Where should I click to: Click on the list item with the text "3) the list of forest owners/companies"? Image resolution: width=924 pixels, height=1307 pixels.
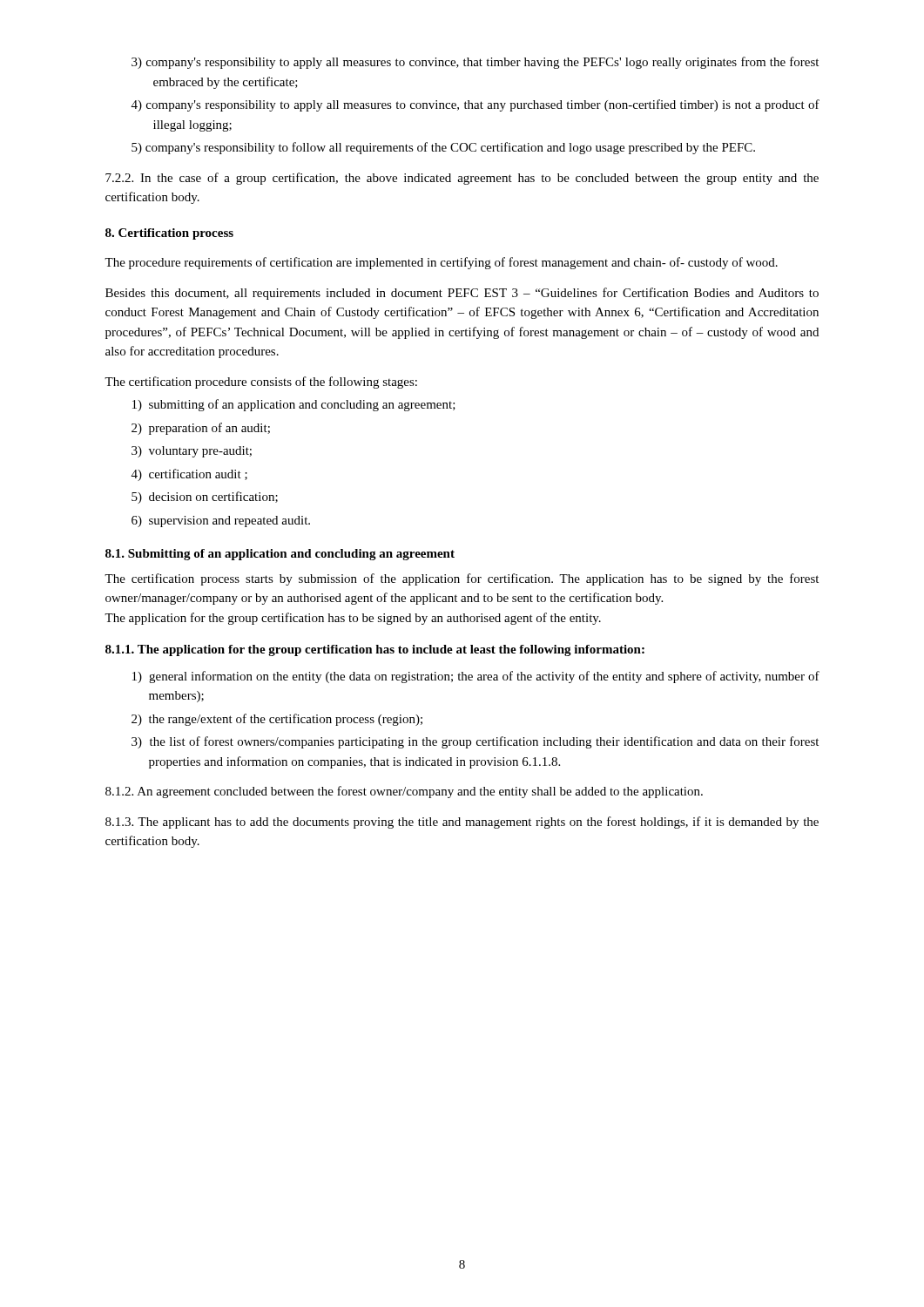[462, 752]
